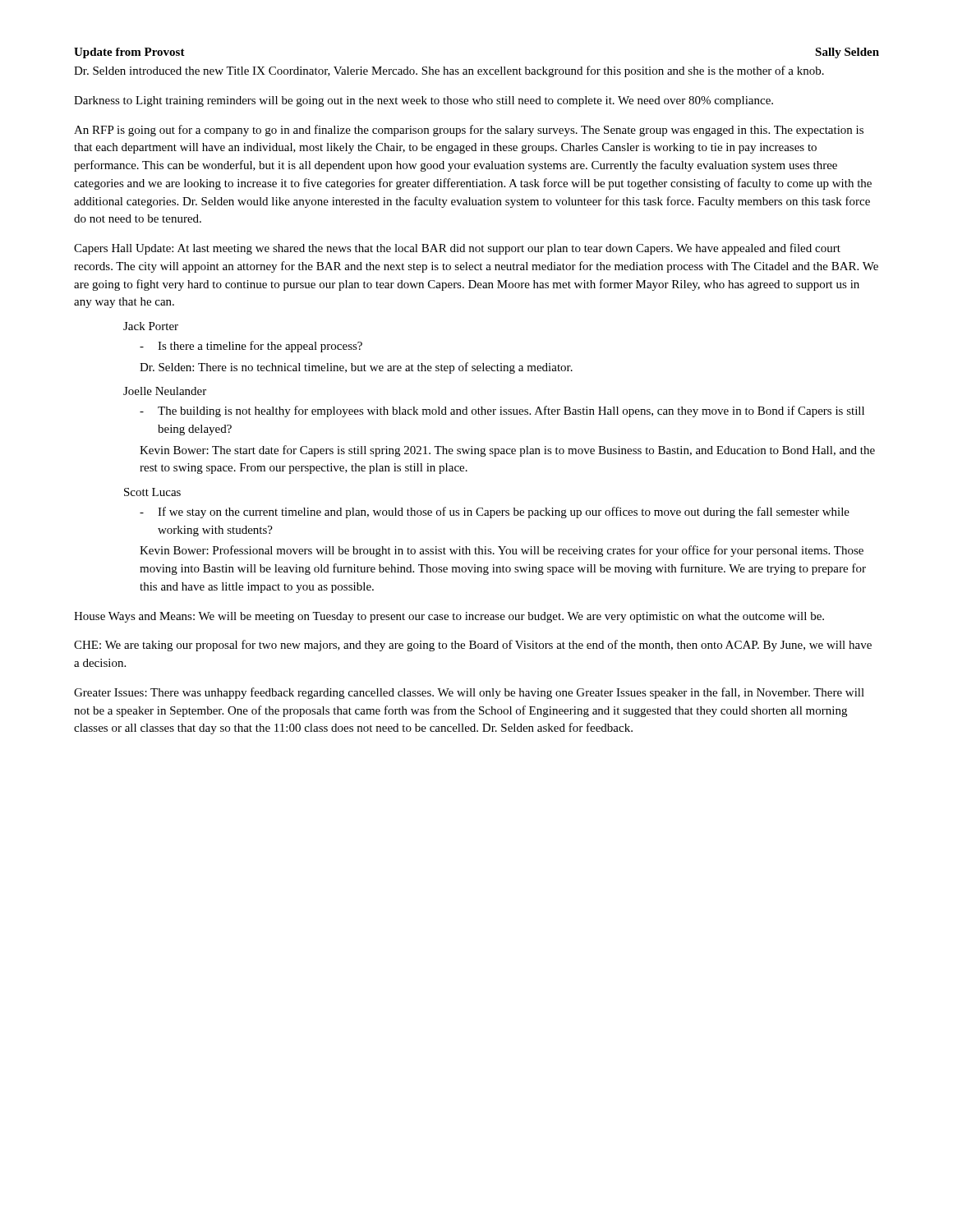This screenshot has height=1232, width=953.
Task: Click on the element starting "Capers Hall Update: At last"
Action: tap(476, 275)
